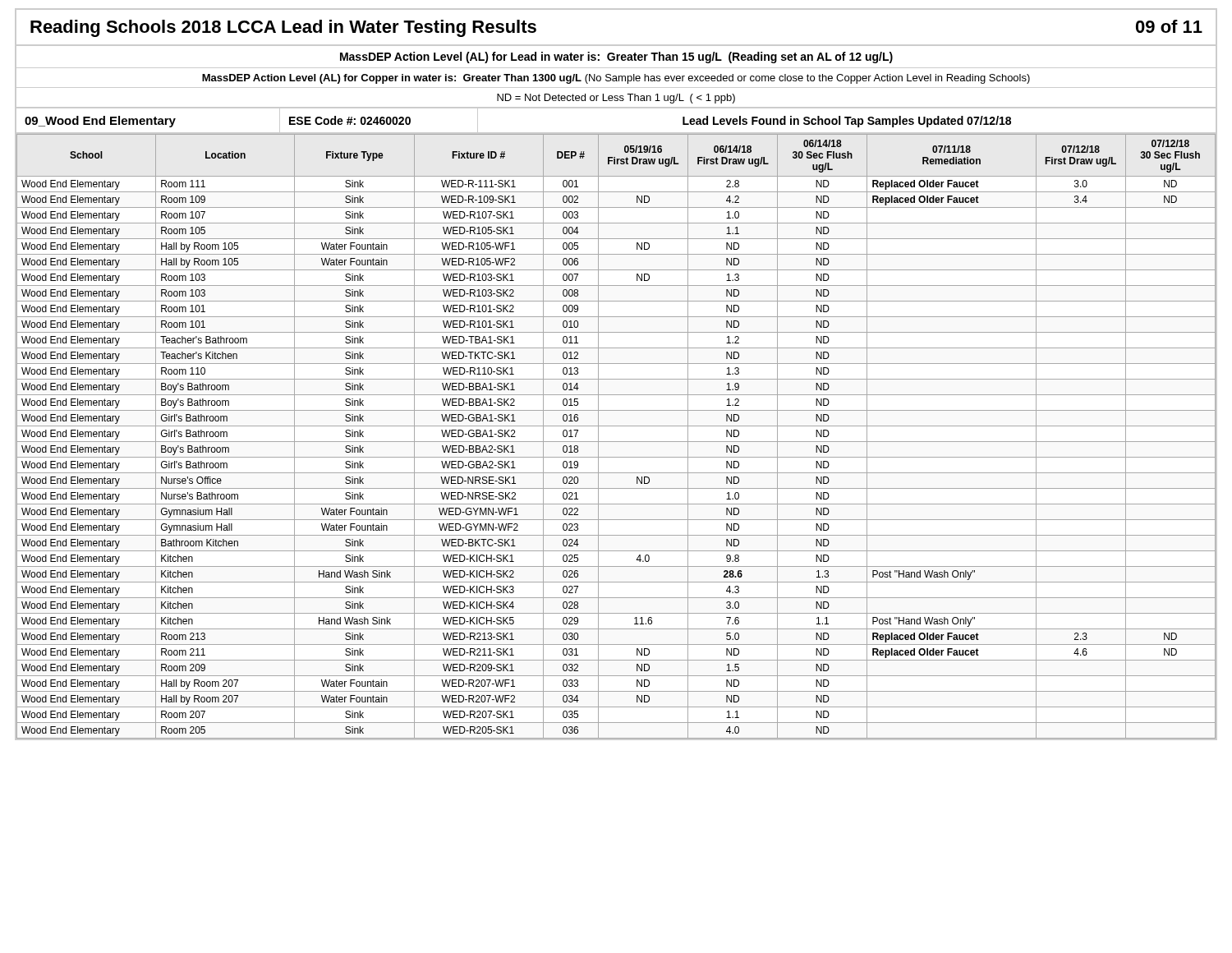Point to the section header beginning "Lead Levels Found in School"

[847, 120]
